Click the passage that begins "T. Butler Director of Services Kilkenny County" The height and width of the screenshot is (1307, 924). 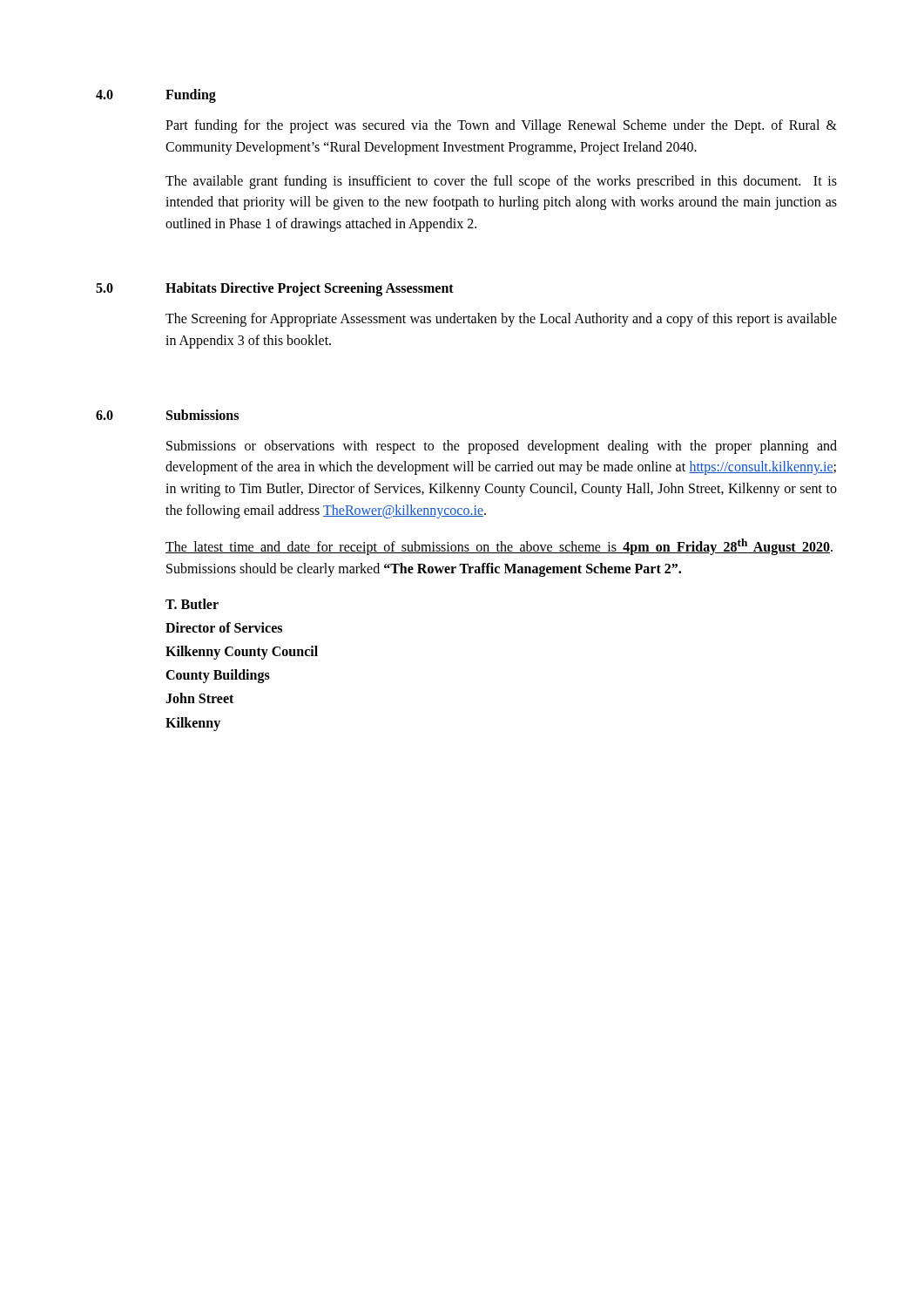242,663
